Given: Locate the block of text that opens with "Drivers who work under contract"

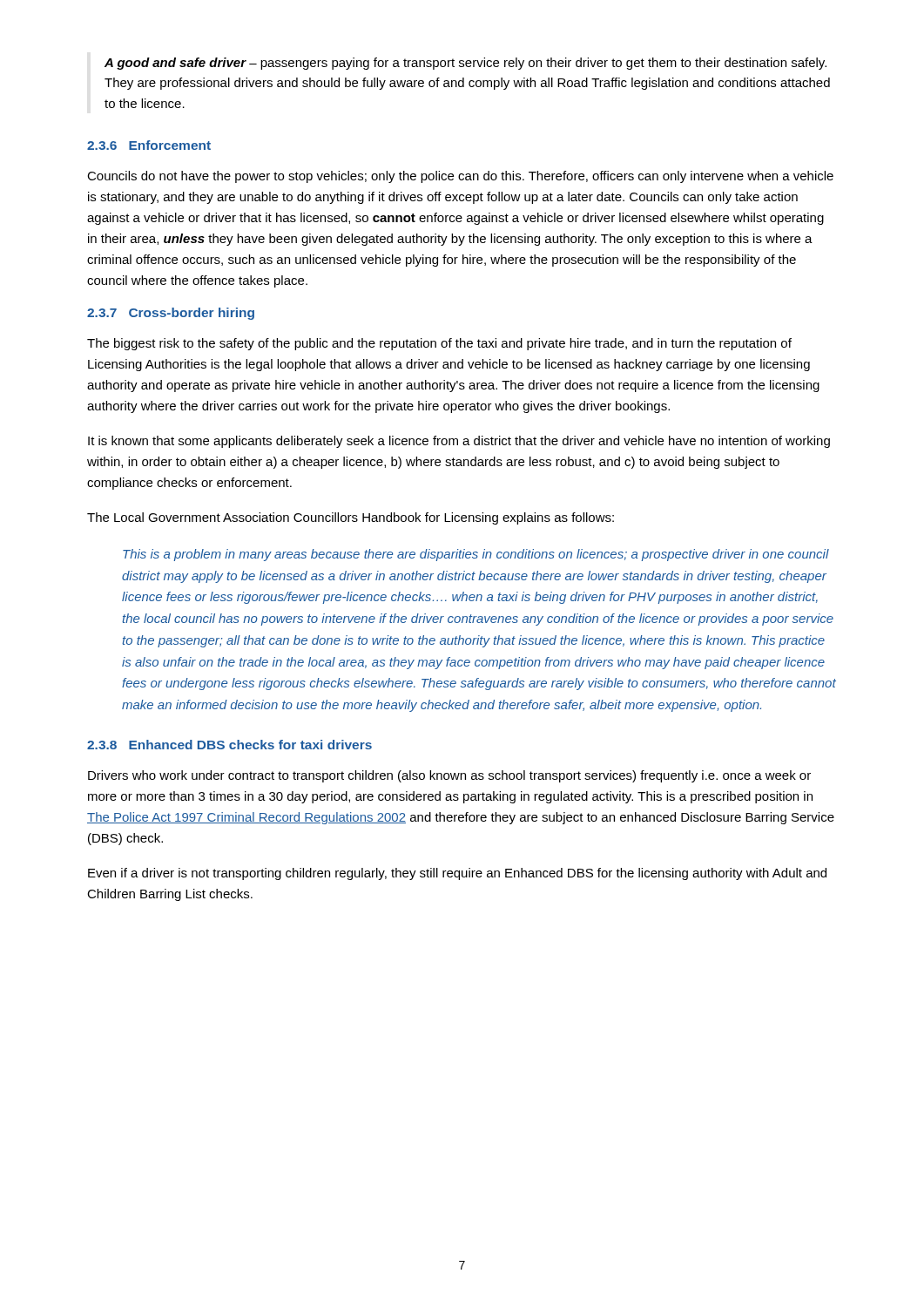Looking at the screenshot, I should click(461, 806).
